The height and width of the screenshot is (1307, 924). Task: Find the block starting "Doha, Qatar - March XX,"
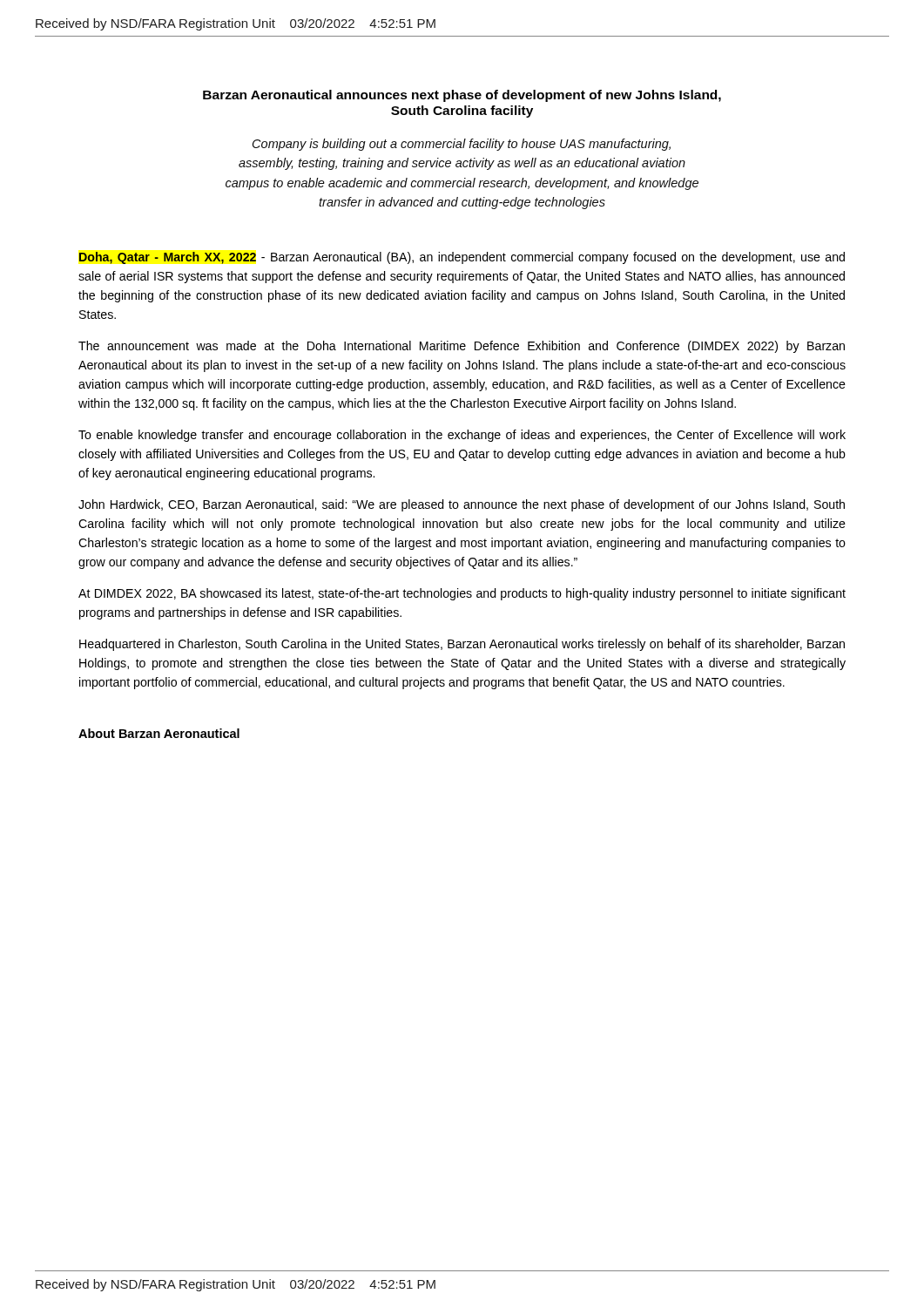pyautogui.click(x=462, y=286)
